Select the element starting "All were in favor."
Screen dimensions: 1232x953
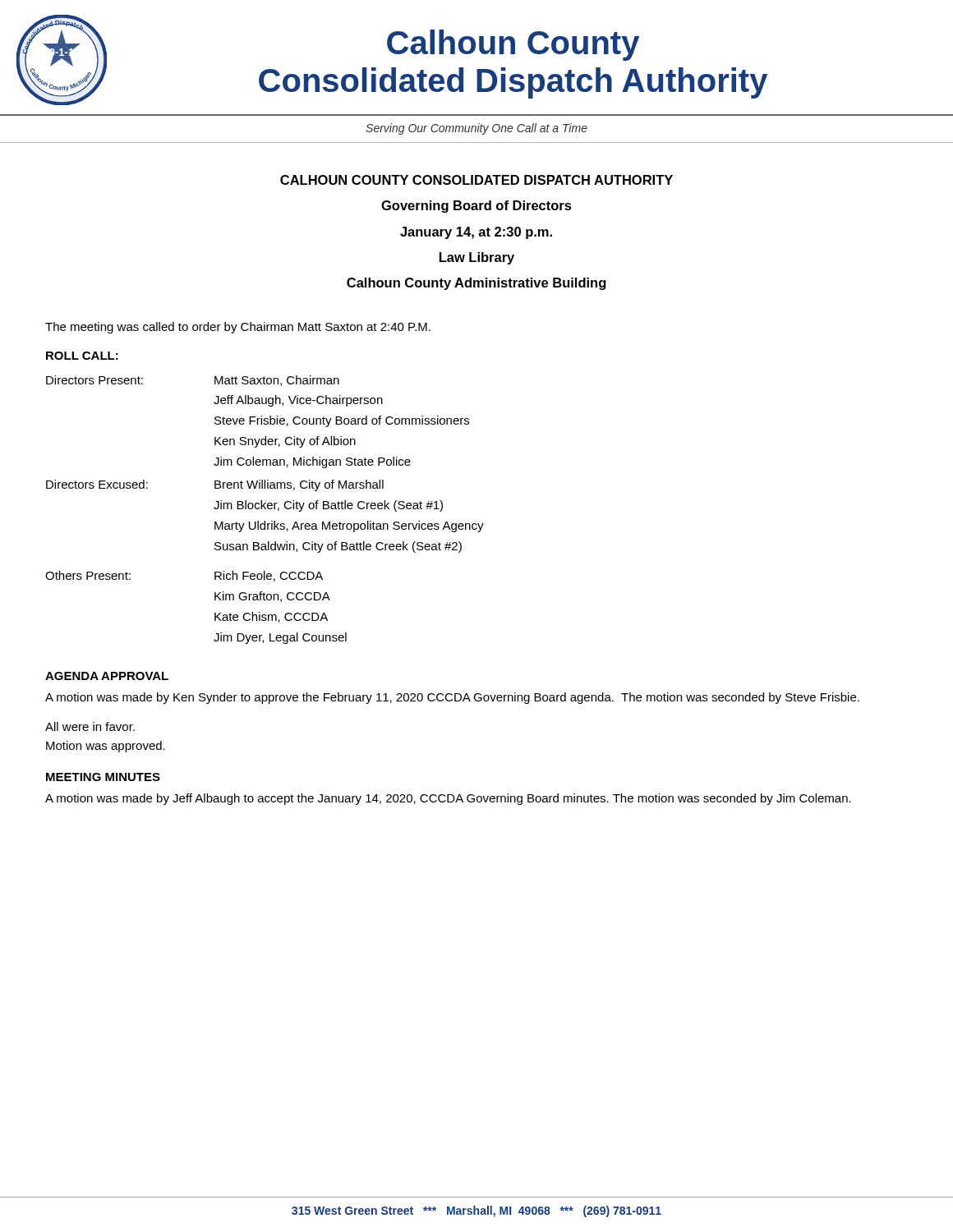tap(105, 736)
